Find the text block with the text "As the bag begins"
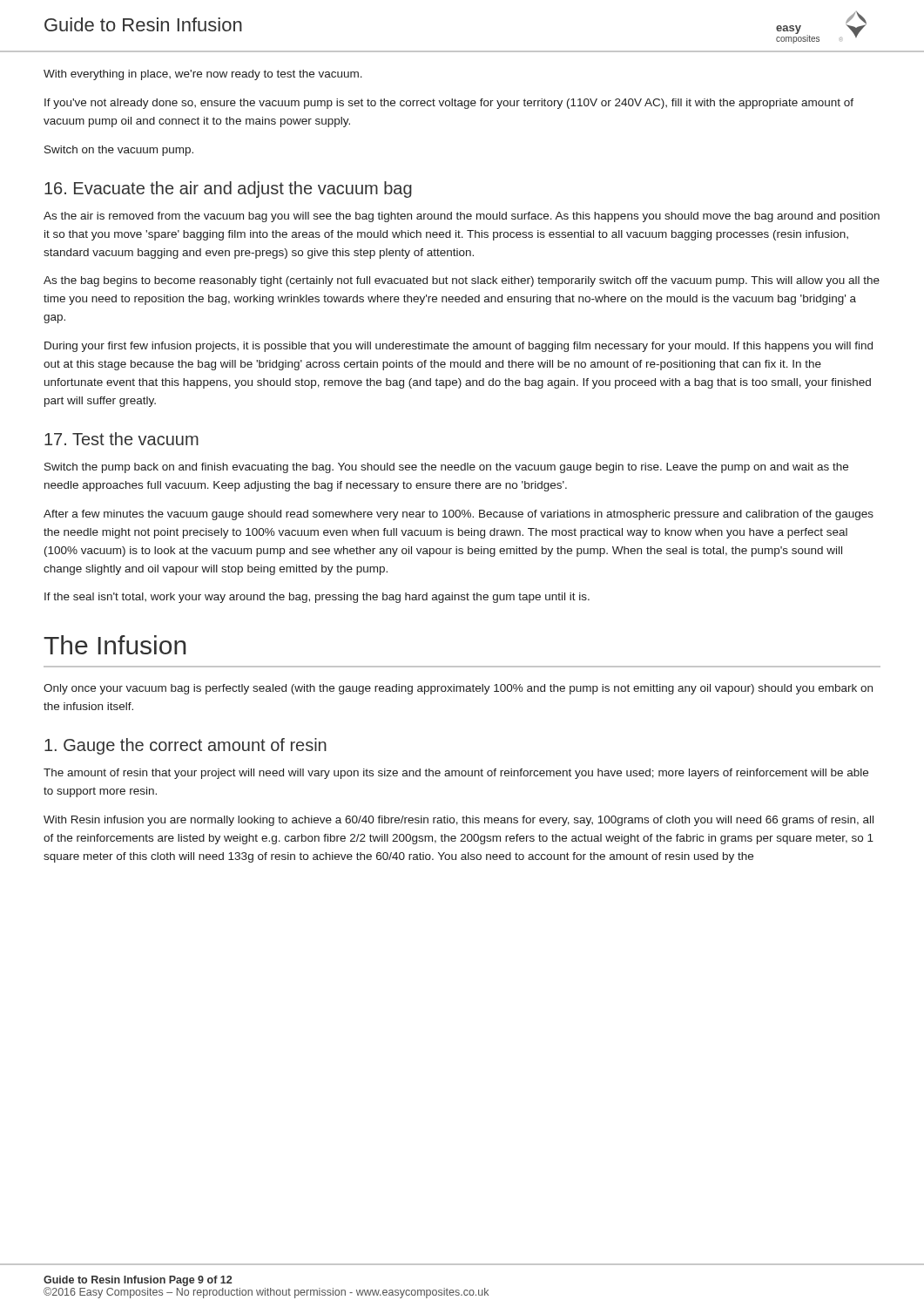This screenshot has width=924, height=1307. (x=462, y=299)
